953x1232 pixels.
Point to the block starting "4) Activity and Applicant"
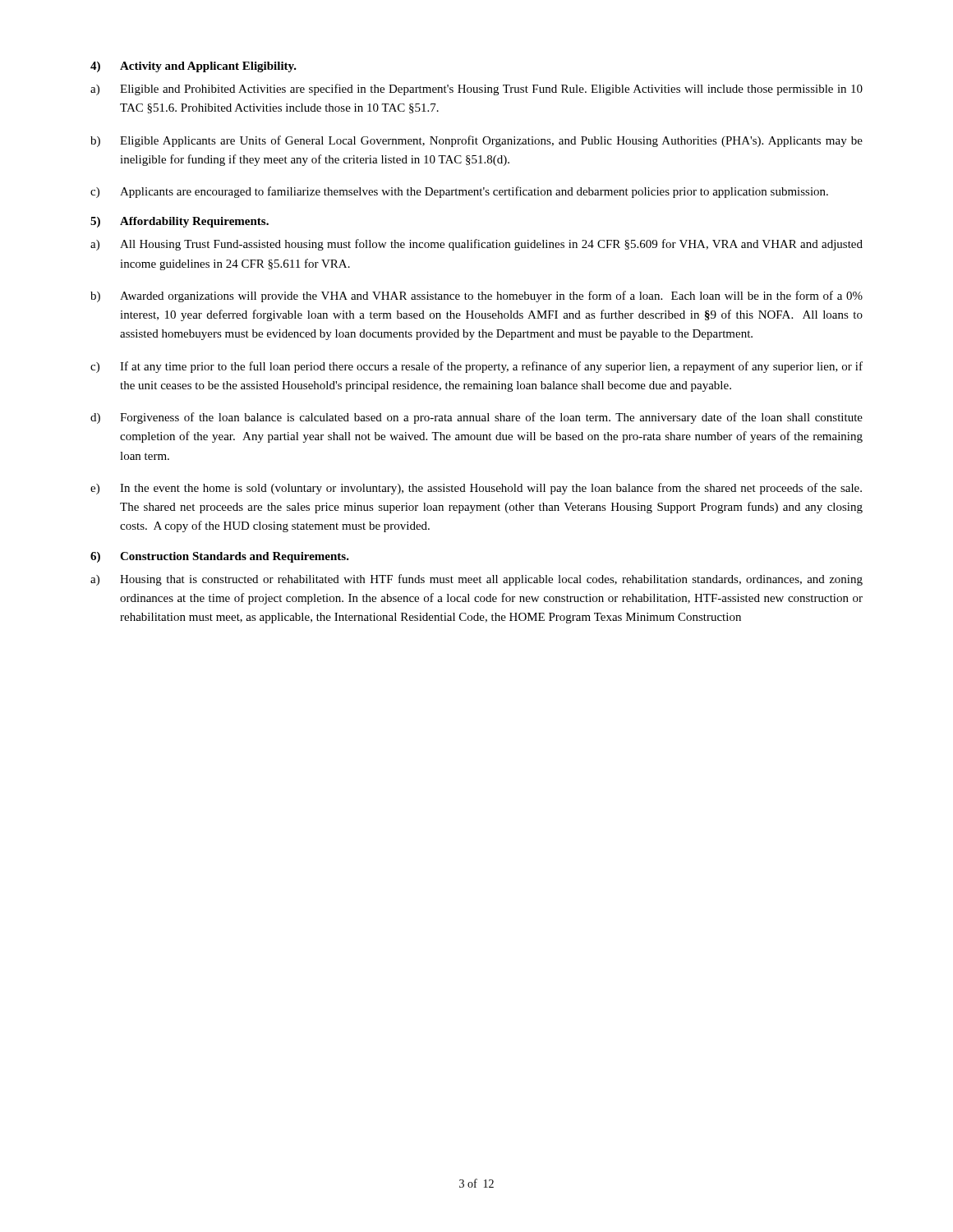pyautogui.click(x=193, y=66)
